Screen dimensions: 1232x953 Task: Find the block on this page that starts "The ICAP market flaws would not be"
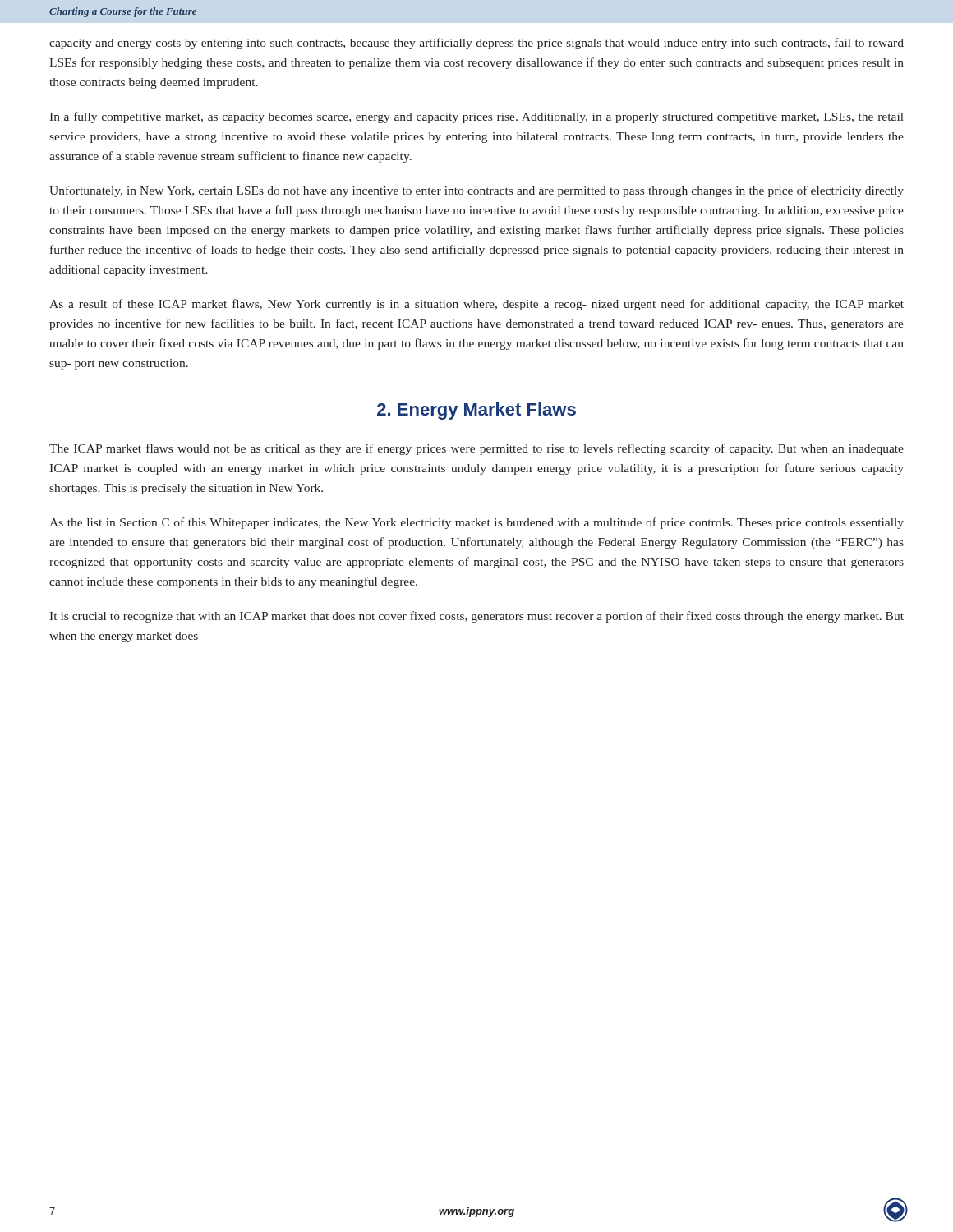[x=476, y=468]
